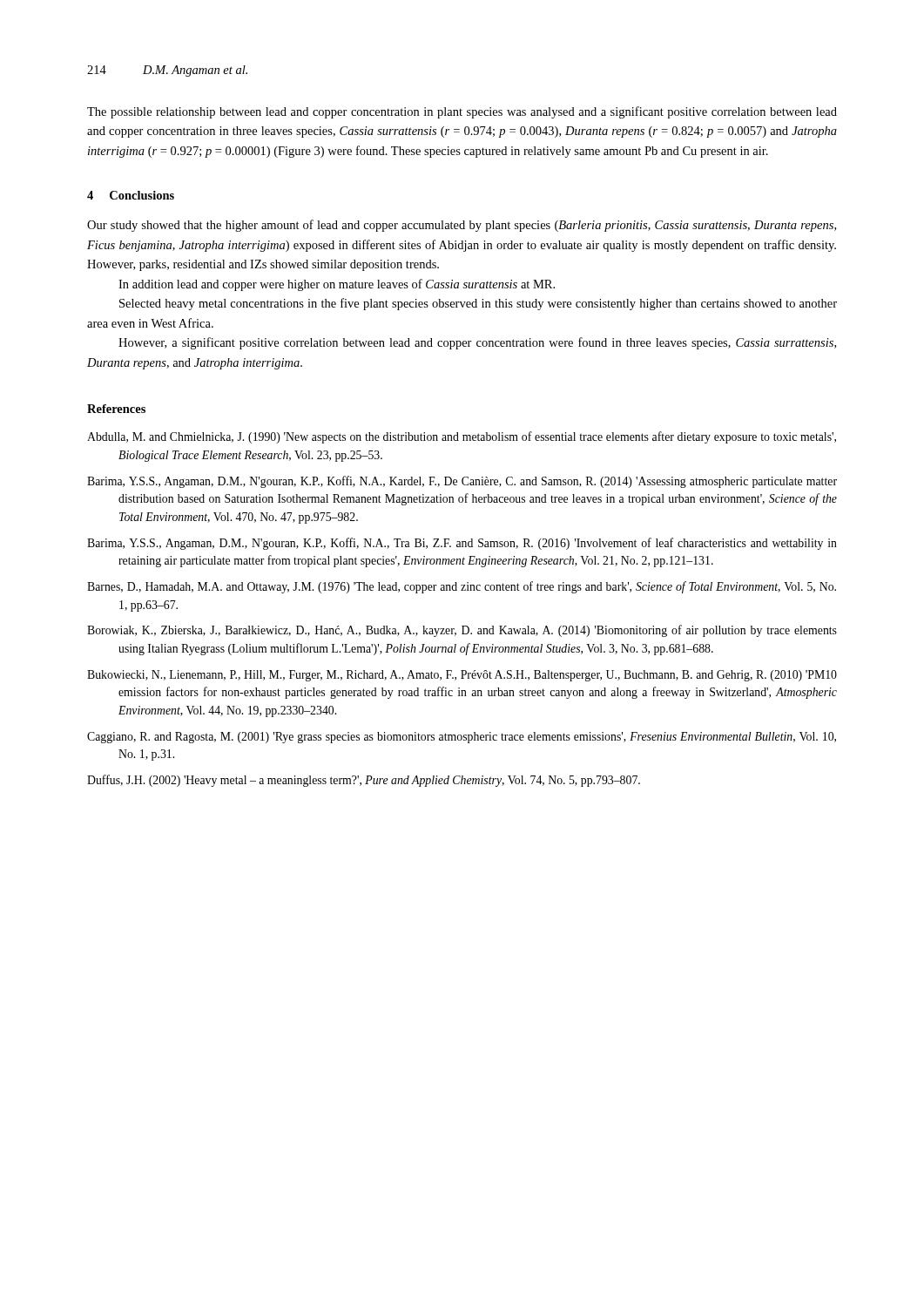Click the passage that begins "Our study showed that the higher amount"
The width and height of the screenshot is (924, 1307).
point(462,245)
